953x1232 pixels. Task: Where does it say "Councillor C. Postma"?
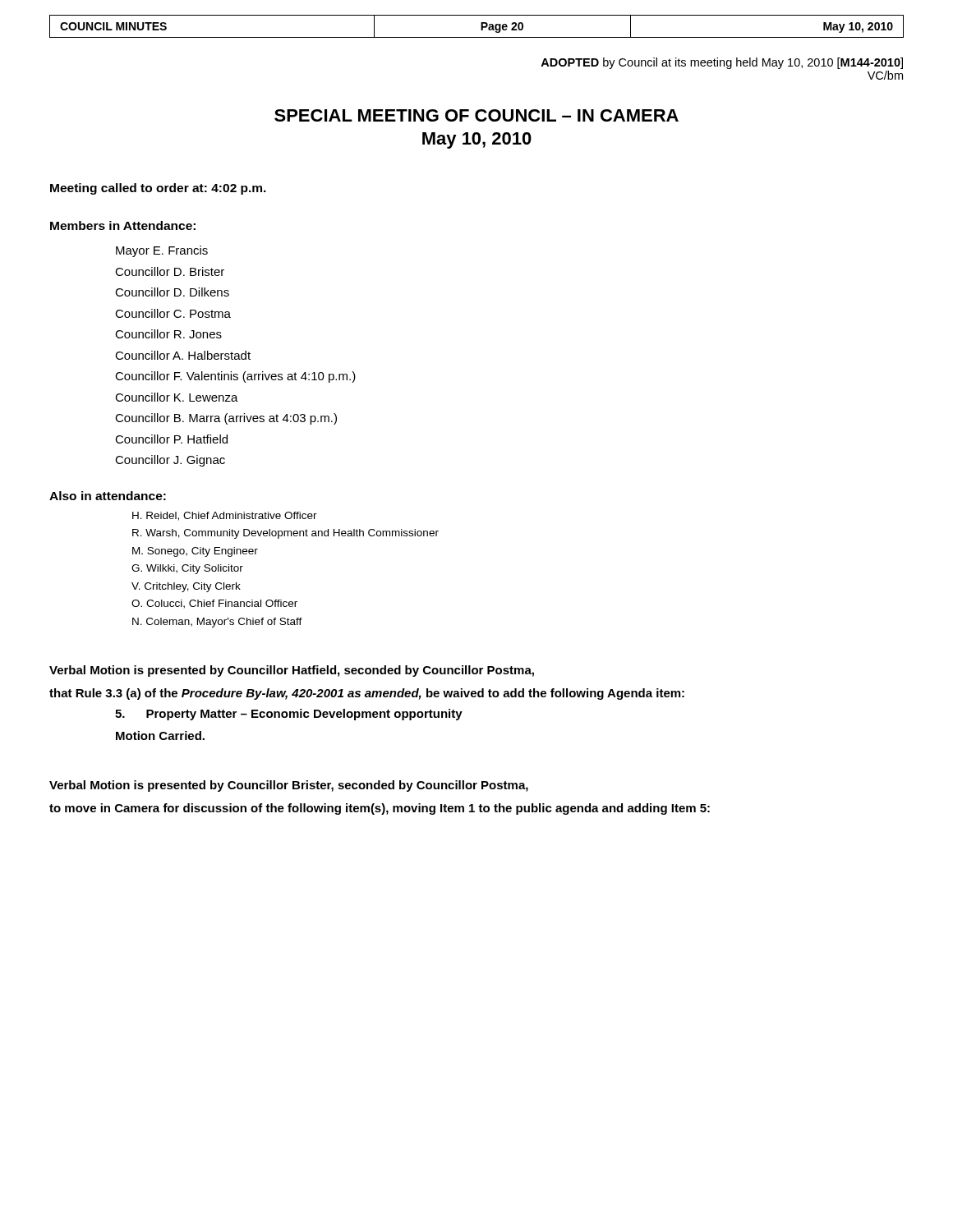tap(173, 313)
